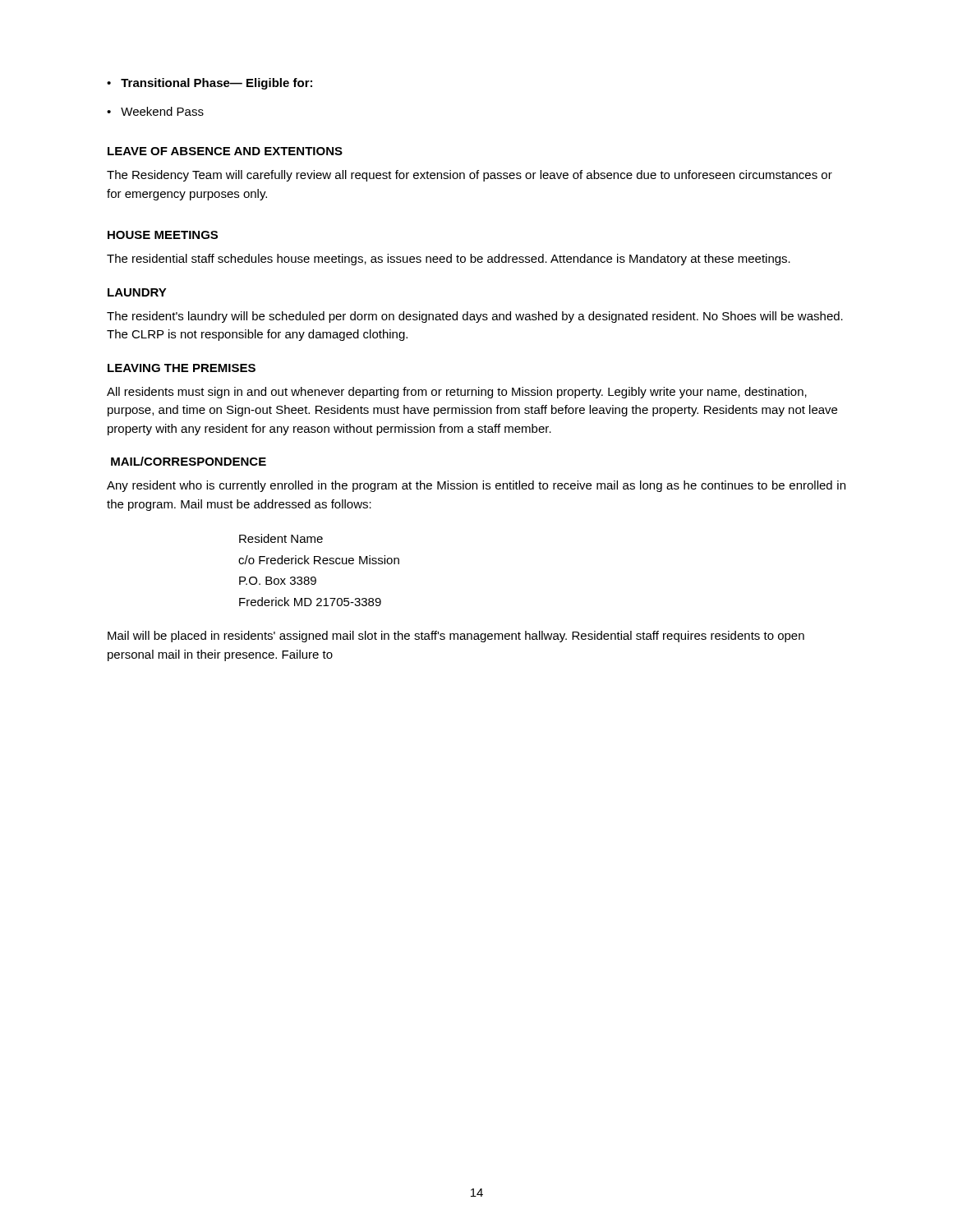Click on the text block that says "The Residency Team will carefully review"

click(469, 184)
